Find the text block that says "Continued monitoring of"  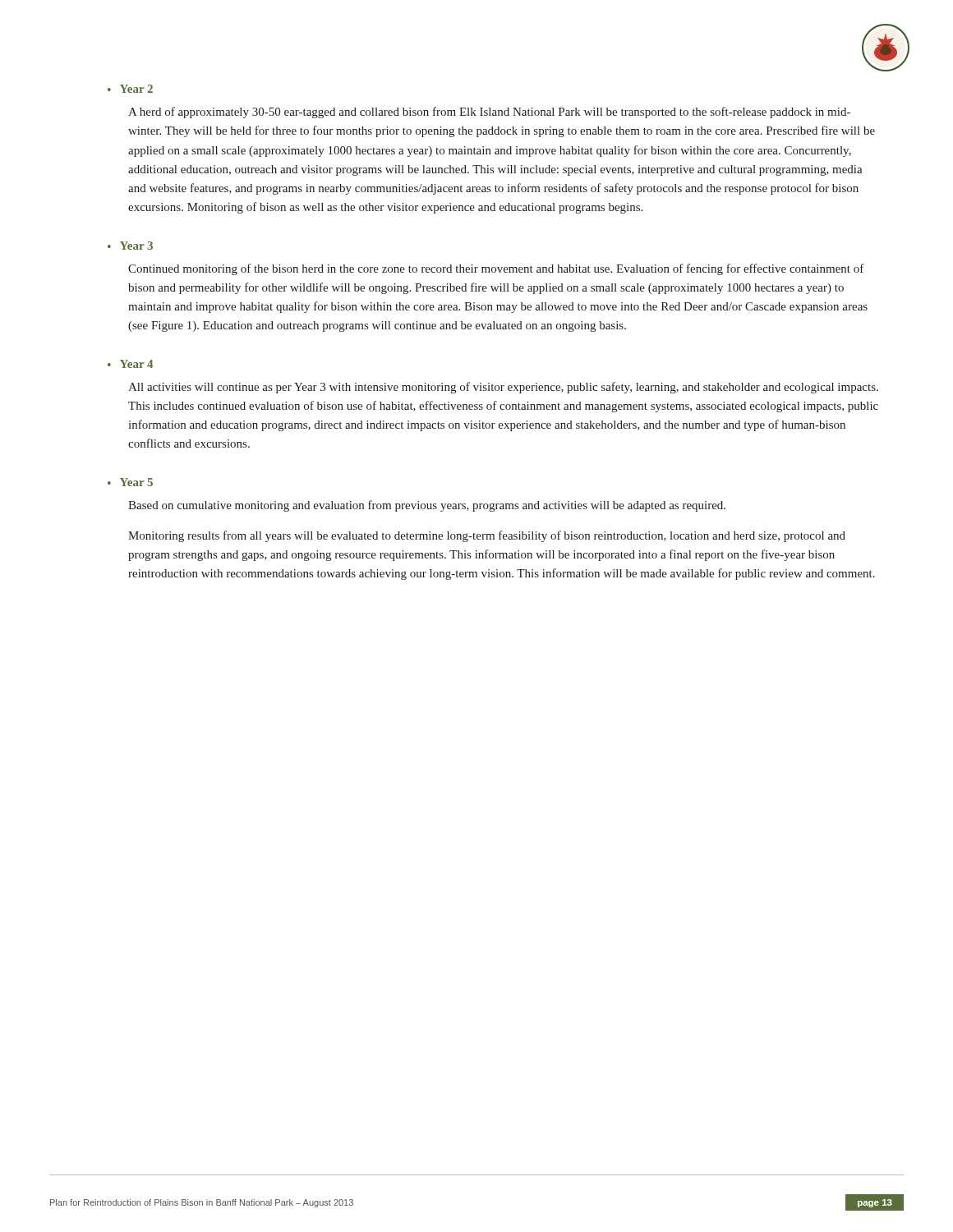pos(504,297)
